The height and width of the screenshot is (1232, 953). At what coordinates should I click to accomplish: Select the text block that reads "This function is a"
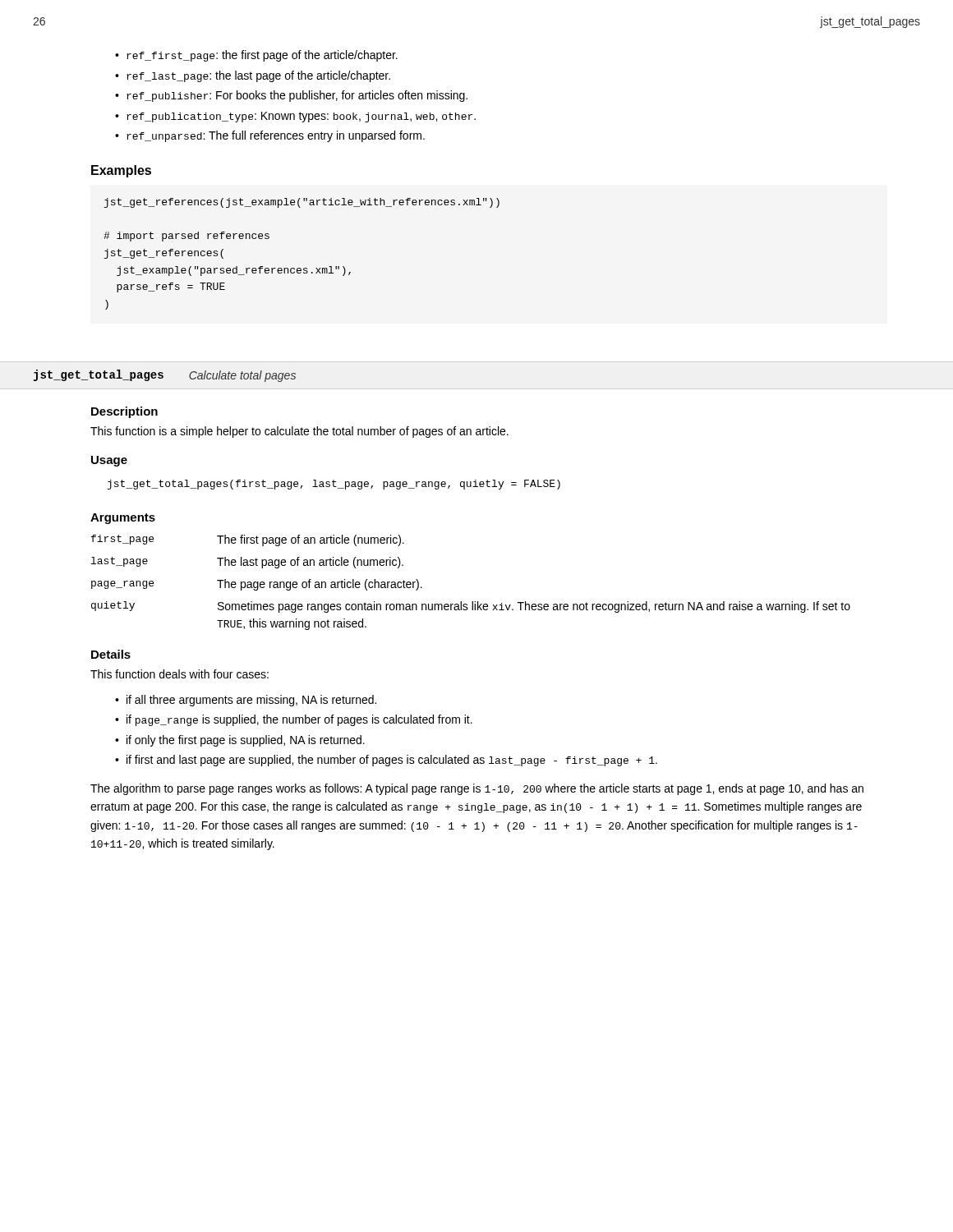pos(300,431)
